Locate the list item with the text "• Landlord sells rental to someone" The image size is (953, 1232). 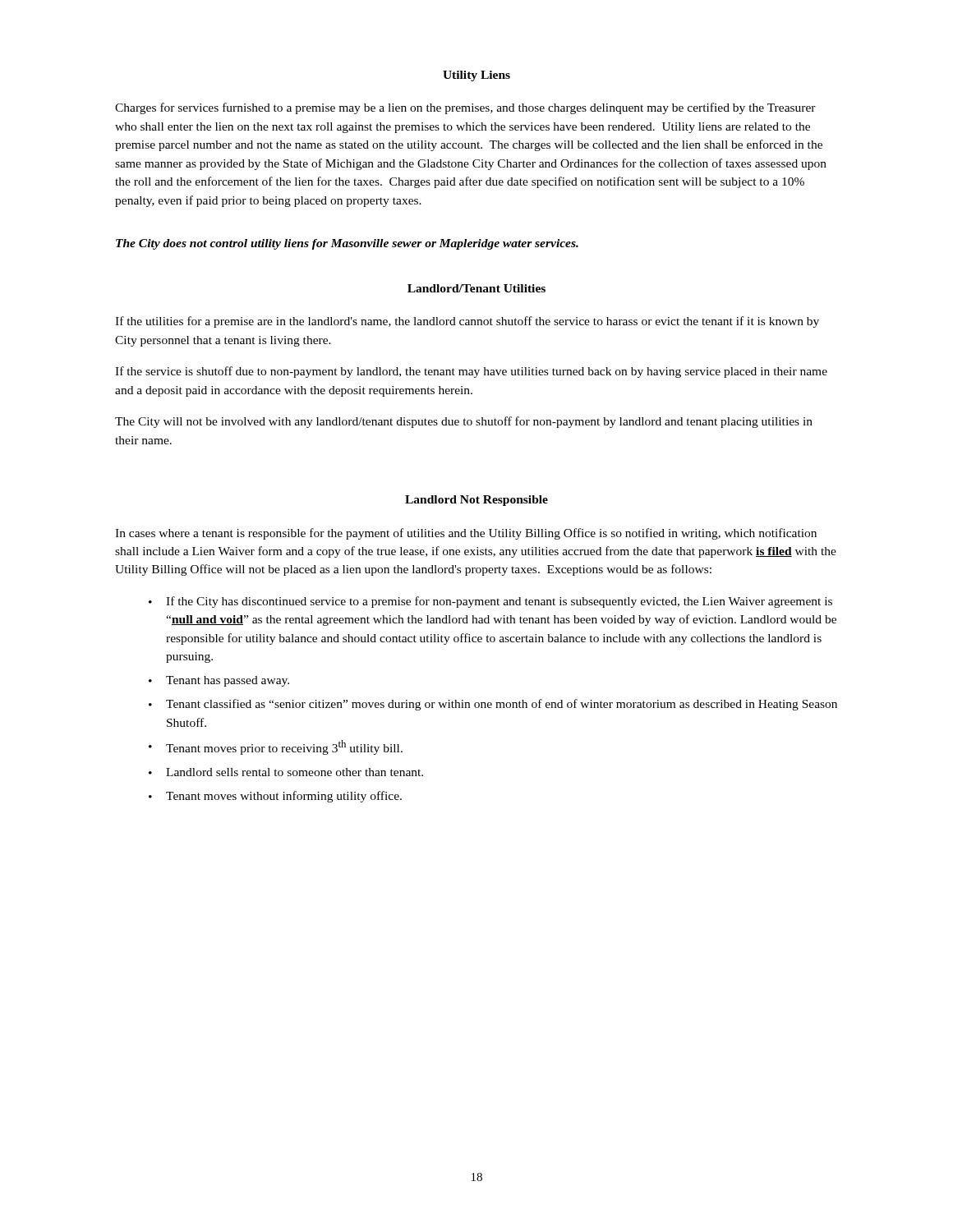click(x=286, y=772)
